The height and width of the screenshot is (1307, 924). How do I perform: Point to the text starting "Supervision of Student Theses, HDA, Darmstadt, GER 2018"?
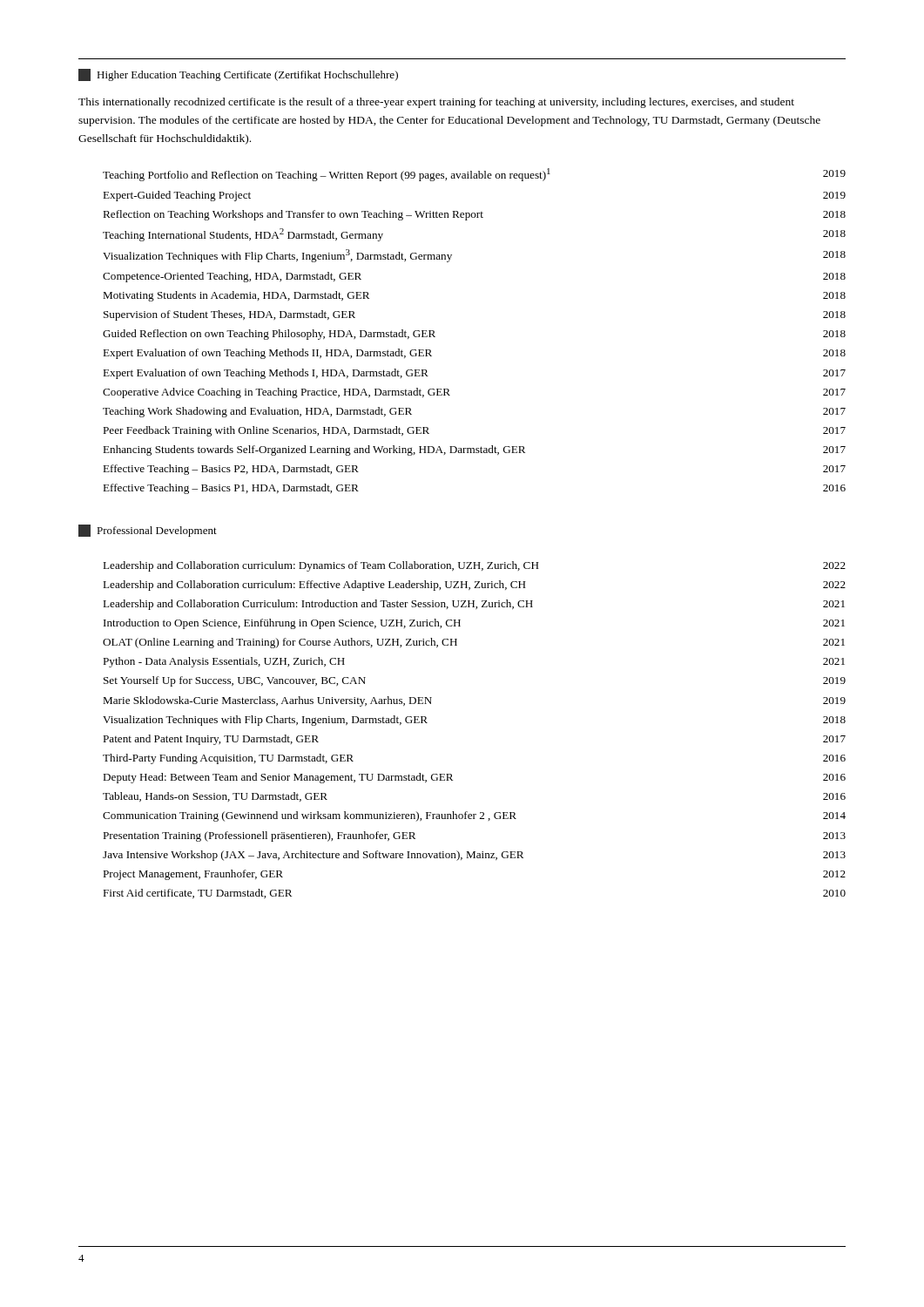[x=230, y=315]
